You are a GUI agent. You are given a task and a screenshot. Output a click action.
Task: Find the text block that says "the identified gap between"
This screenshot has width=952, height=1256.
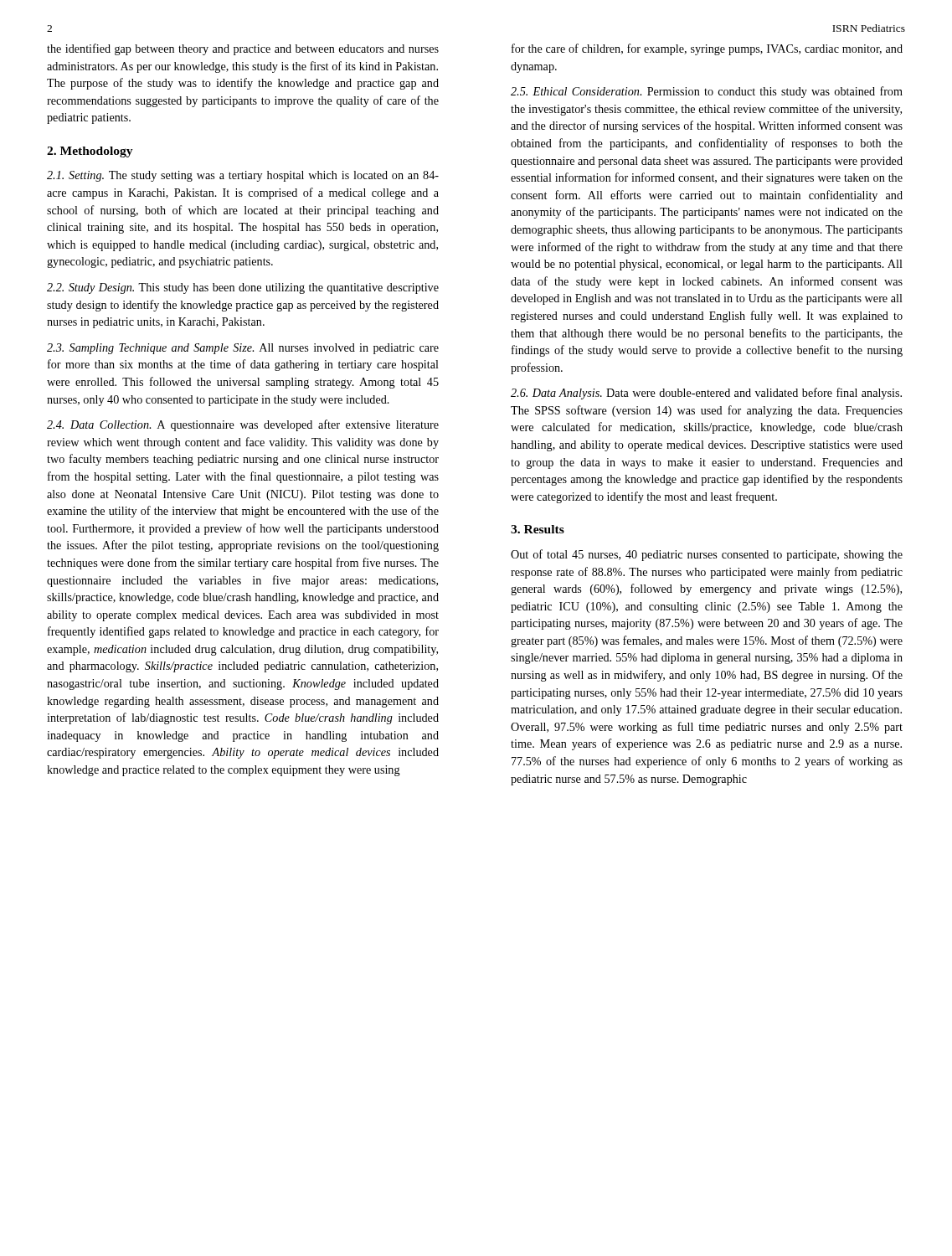pos(243,83)
